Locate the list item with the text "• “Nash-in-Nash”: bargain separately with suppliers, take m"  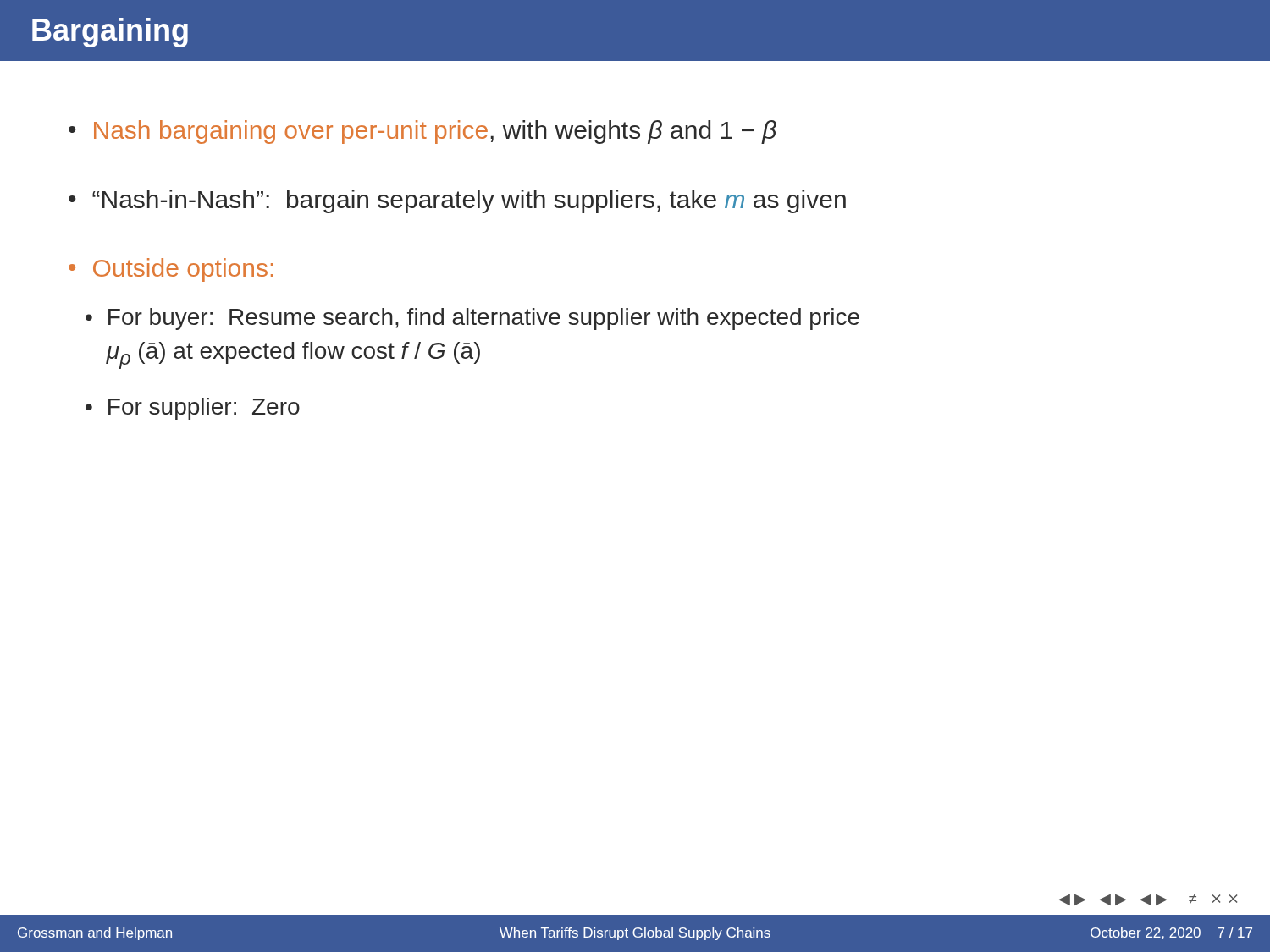[x=457, y=199]
